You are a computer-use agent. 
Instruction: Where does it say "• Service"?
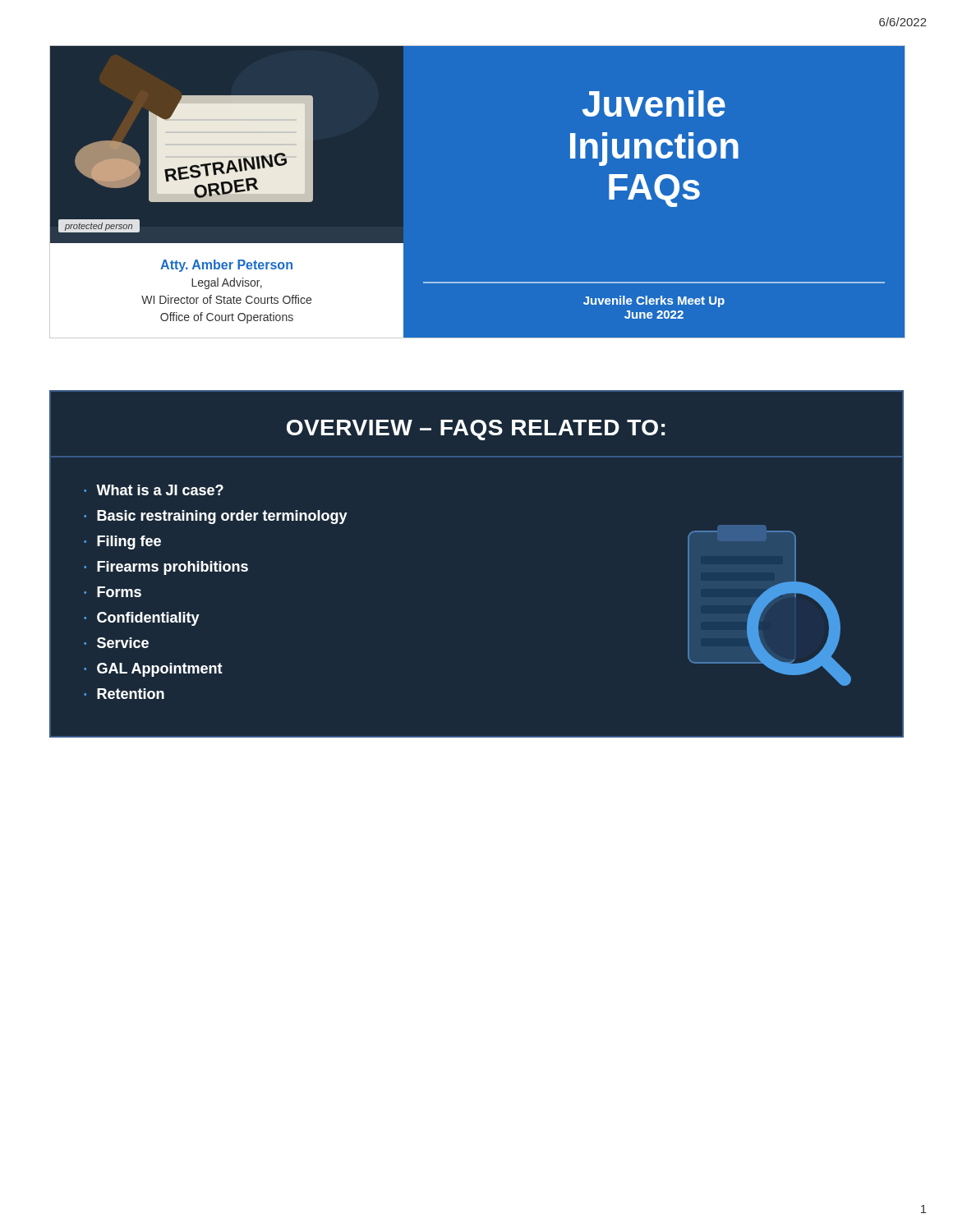116,643
